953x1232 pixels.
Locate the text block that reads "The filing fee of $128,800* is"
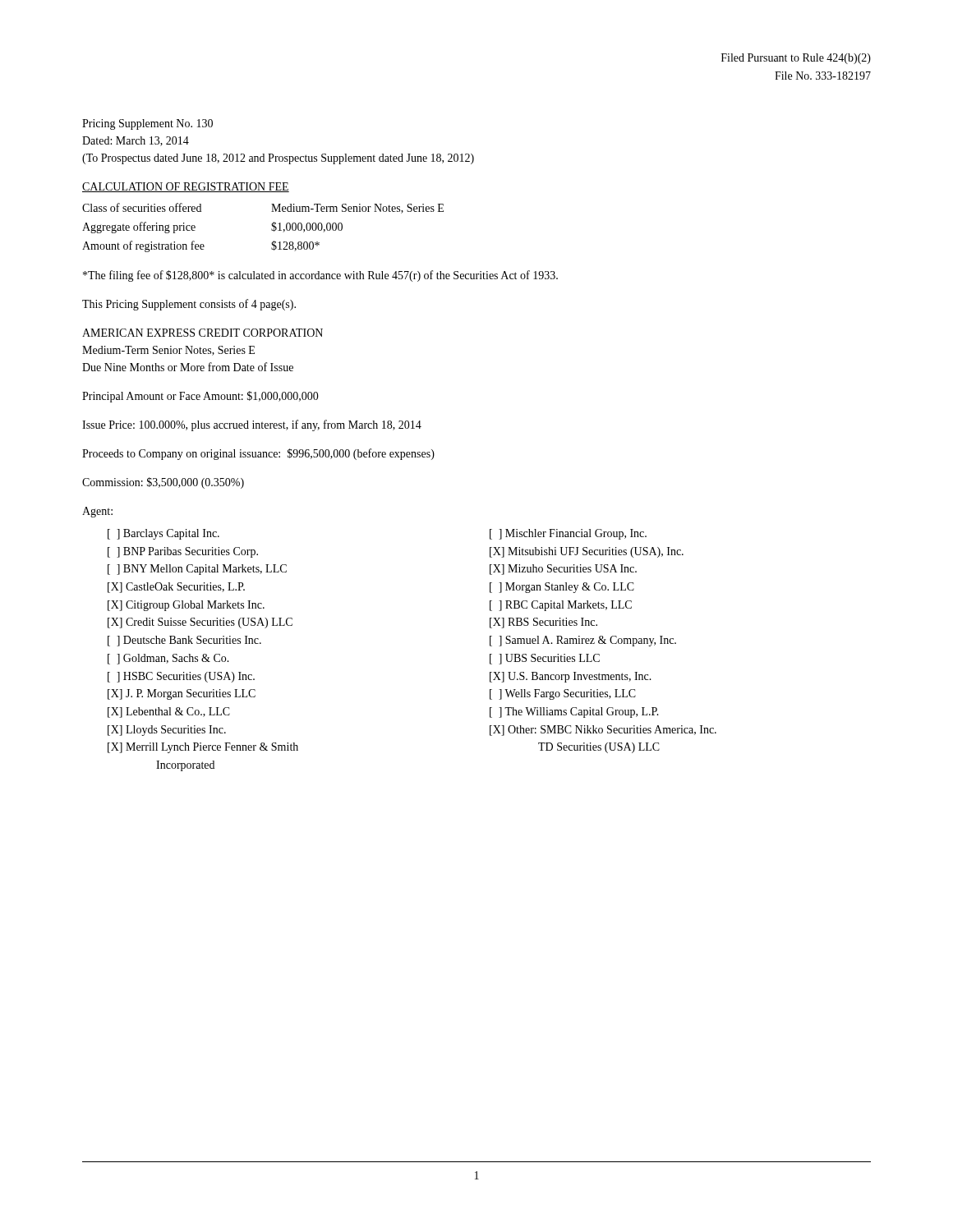320,276
